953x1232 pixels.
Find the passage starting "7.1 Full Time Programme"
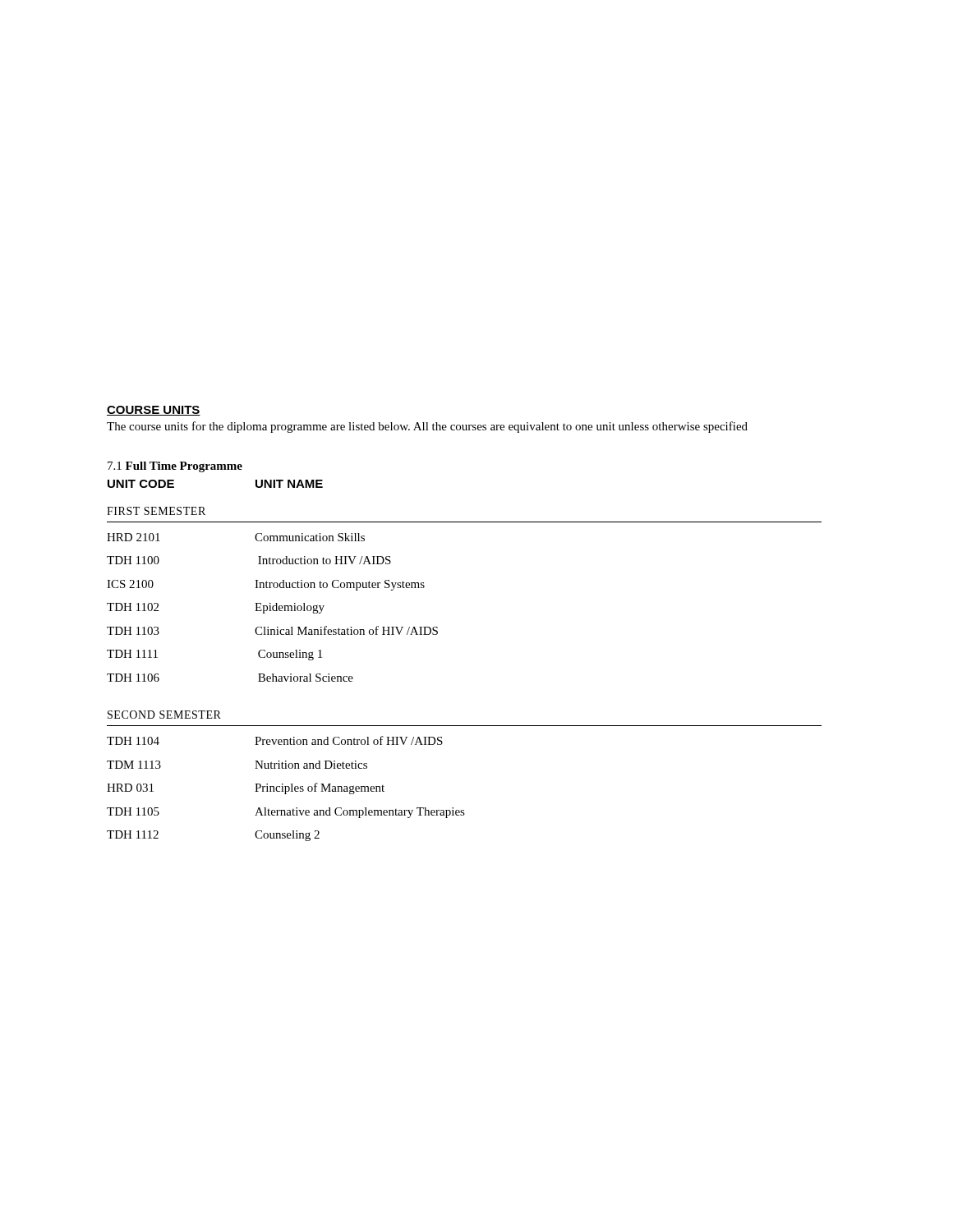coord(175,465)
